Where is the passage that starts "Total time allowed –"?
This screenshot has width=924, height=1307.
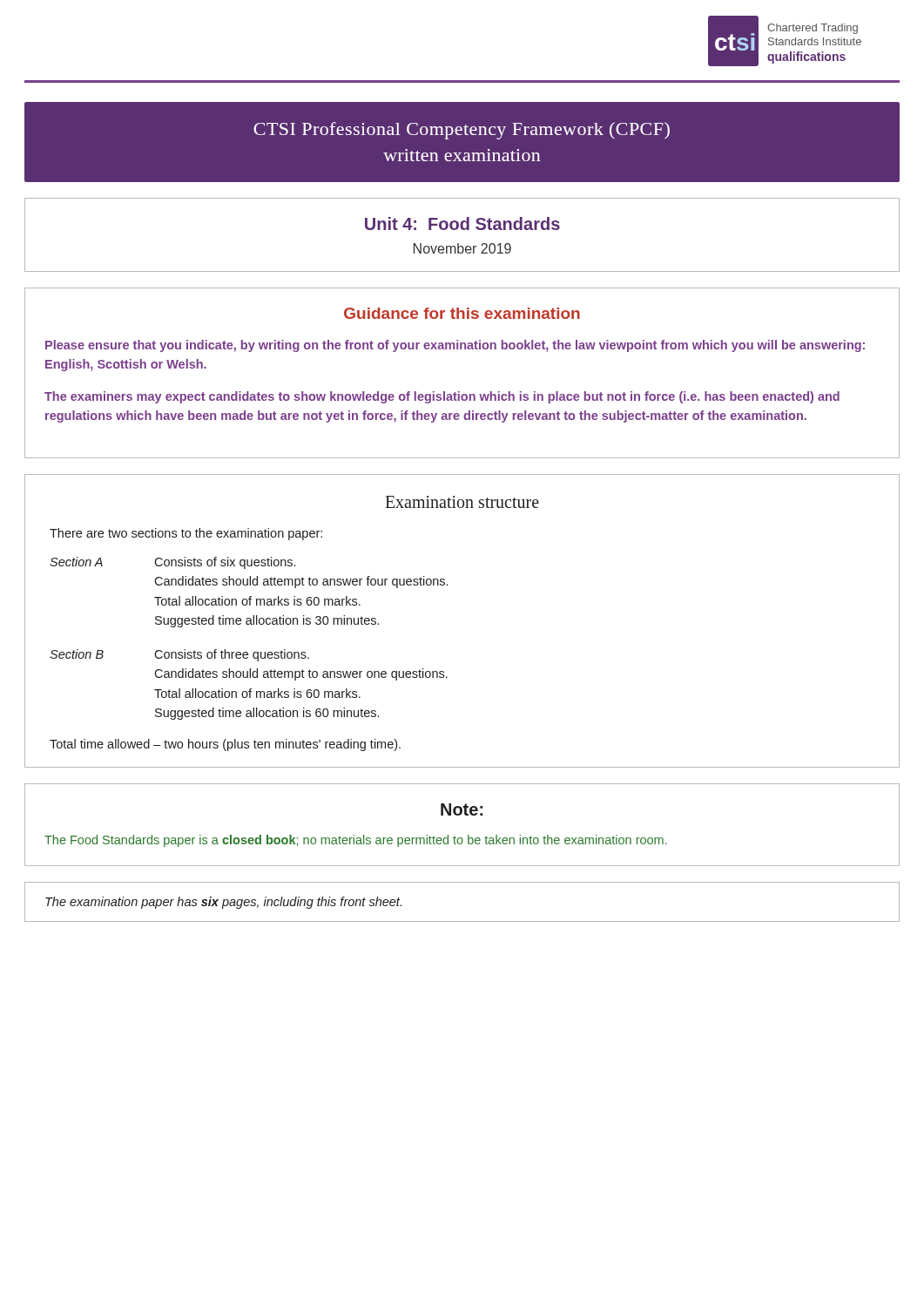(x=226, y=744)
